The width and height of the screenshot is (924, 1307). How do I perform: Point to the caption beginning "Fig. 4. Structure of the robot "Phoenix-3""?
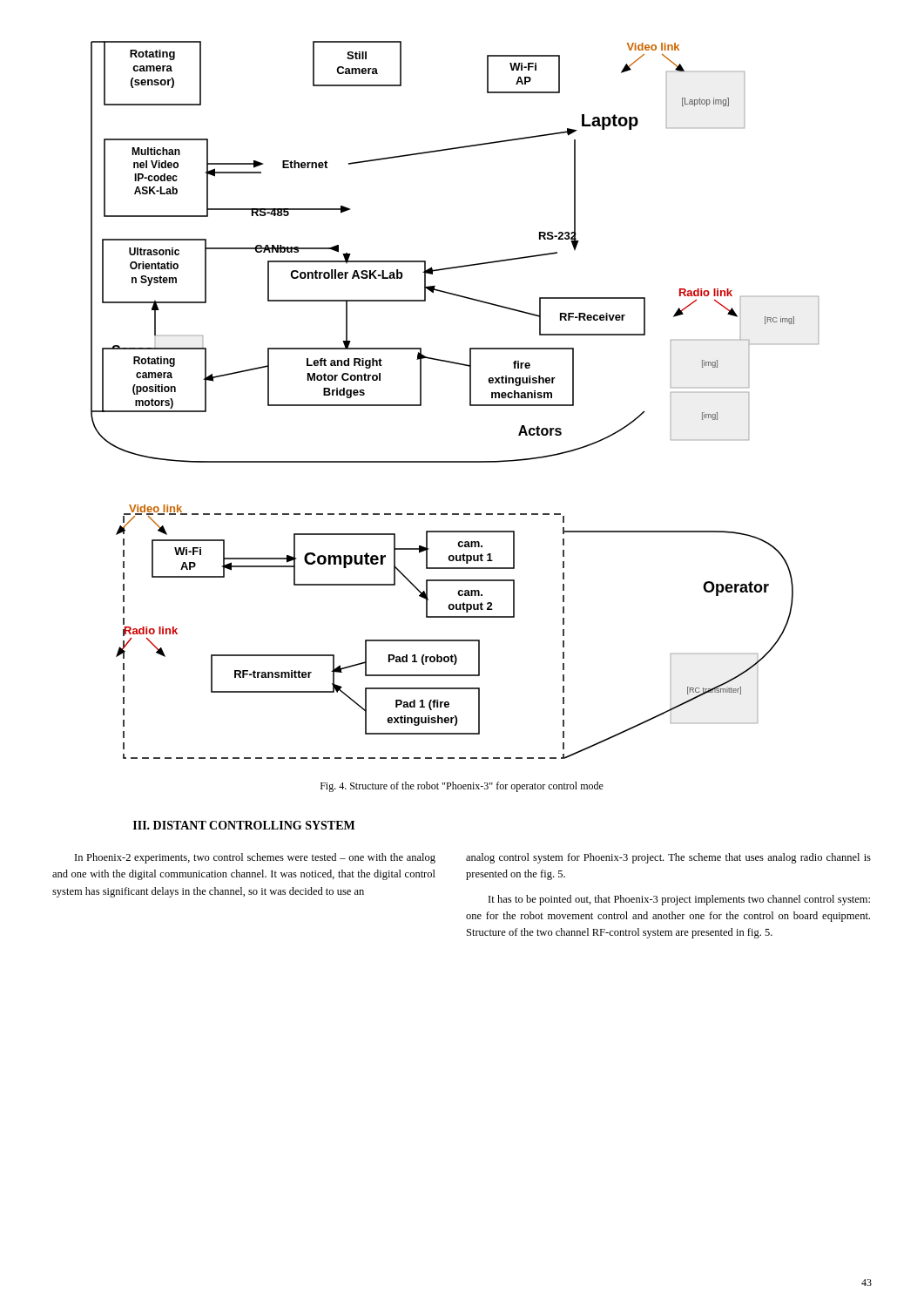pyautogui.click(x=462, y=786)
